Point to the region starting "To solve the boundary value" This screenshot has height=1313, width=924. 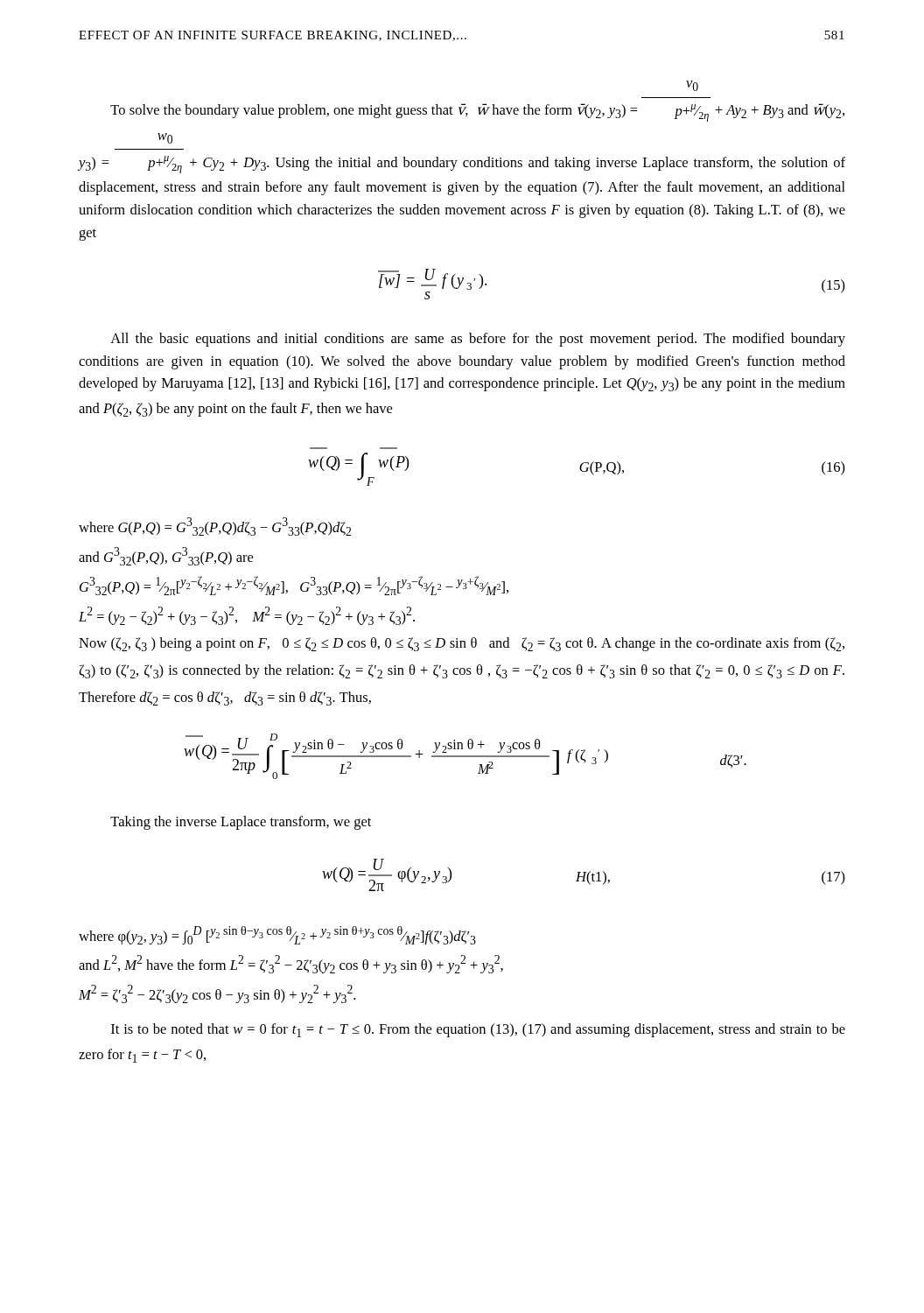pyautogui.click(x=462, y=158)
